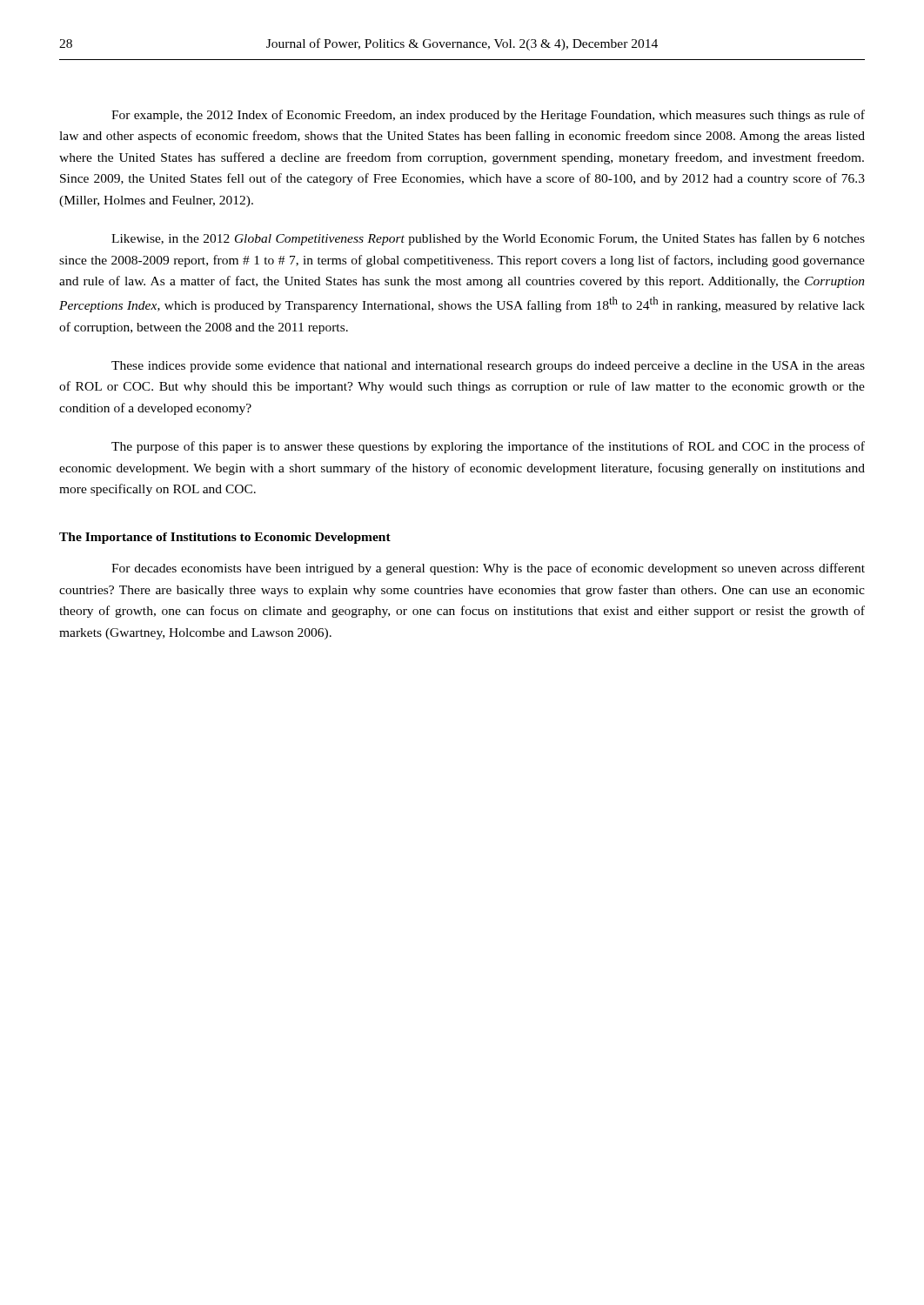The image size is (924, 1305).
Task: Navigate to the region starting "The purpose of this paper is to answer"
Action: [462, 468]
